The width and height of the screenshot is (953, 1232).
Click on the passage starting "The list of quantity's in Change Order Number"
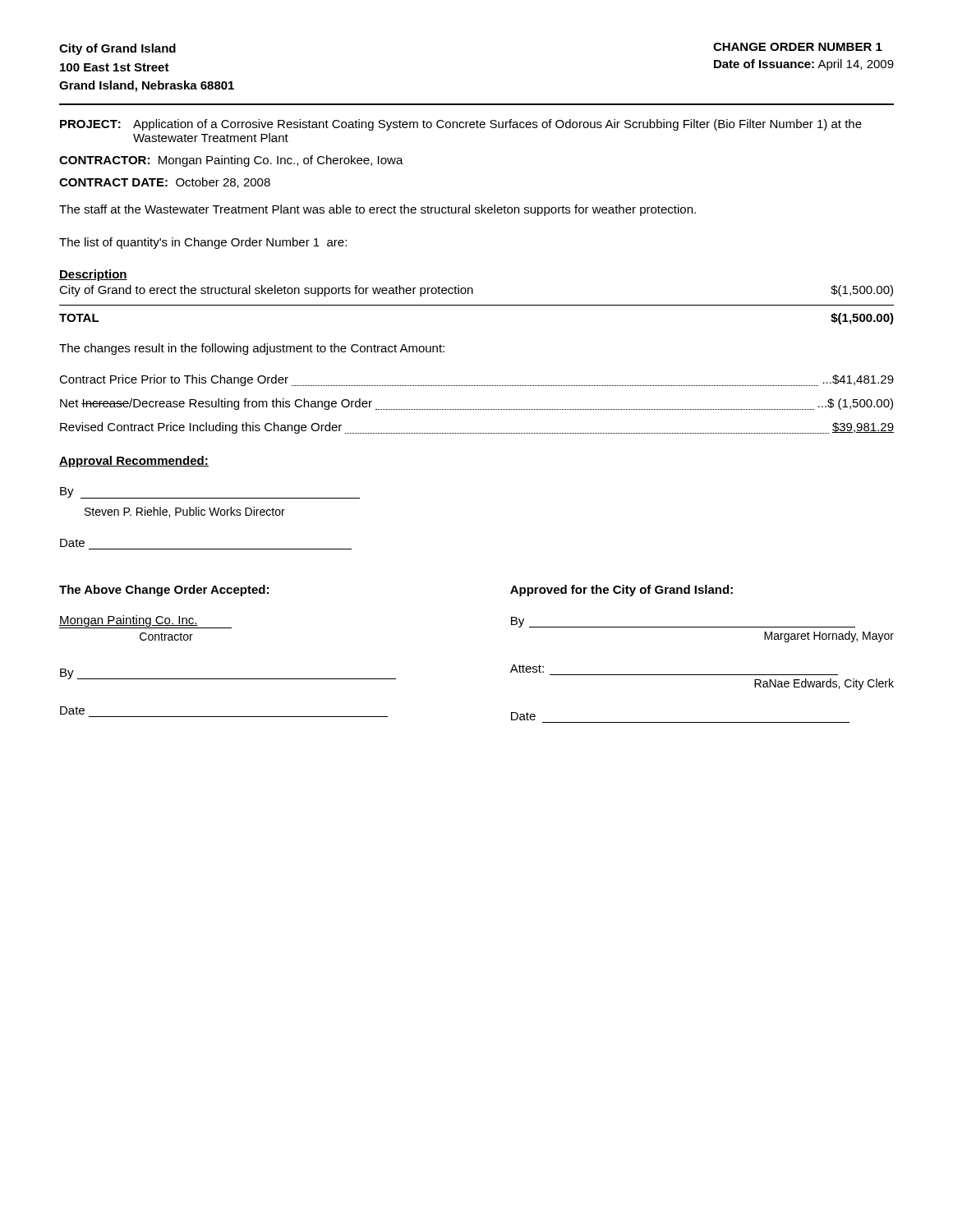[x=204, y=242]
